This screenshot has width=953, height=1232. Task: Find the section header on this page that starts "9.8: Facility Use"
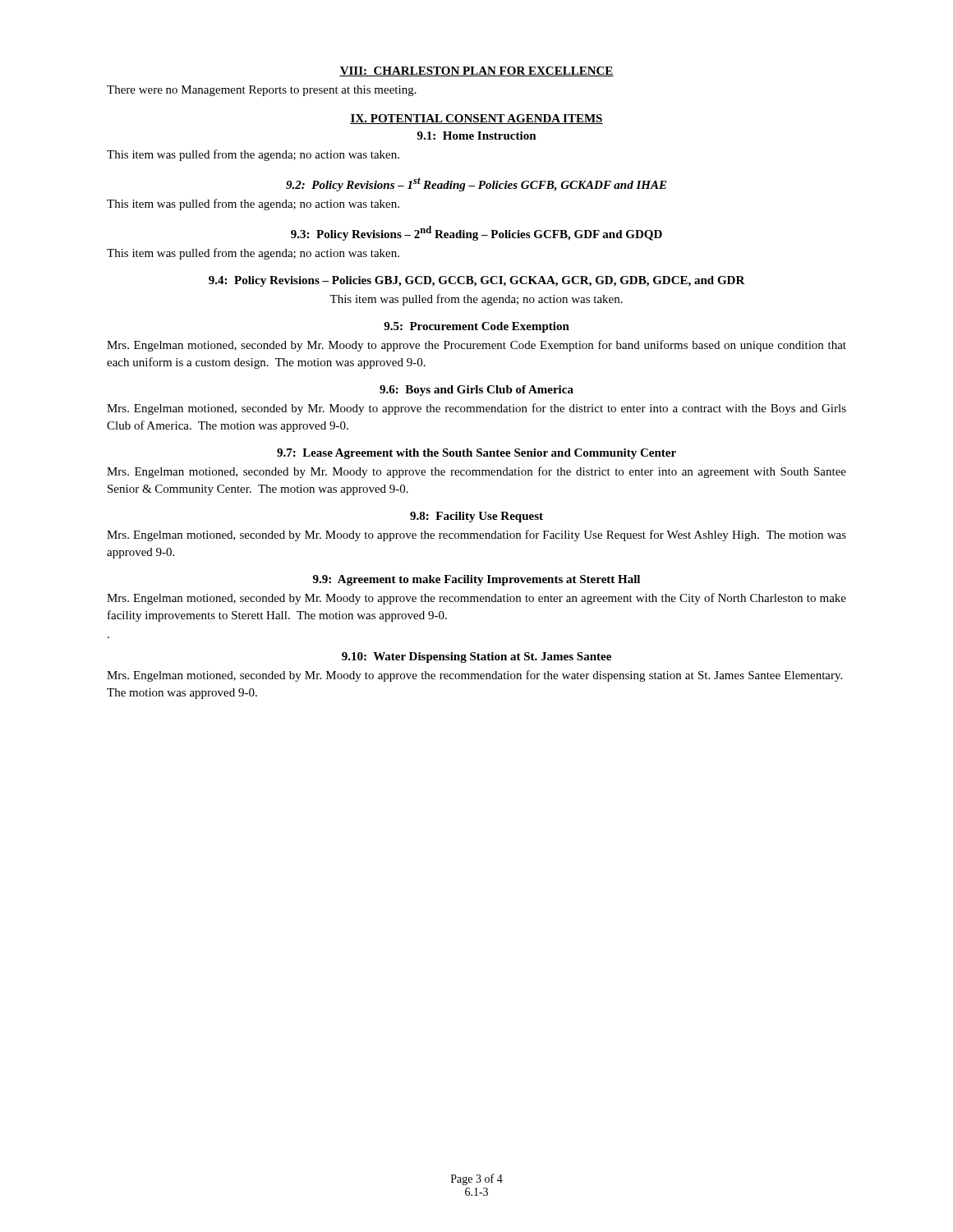click(x=476, y=516)
